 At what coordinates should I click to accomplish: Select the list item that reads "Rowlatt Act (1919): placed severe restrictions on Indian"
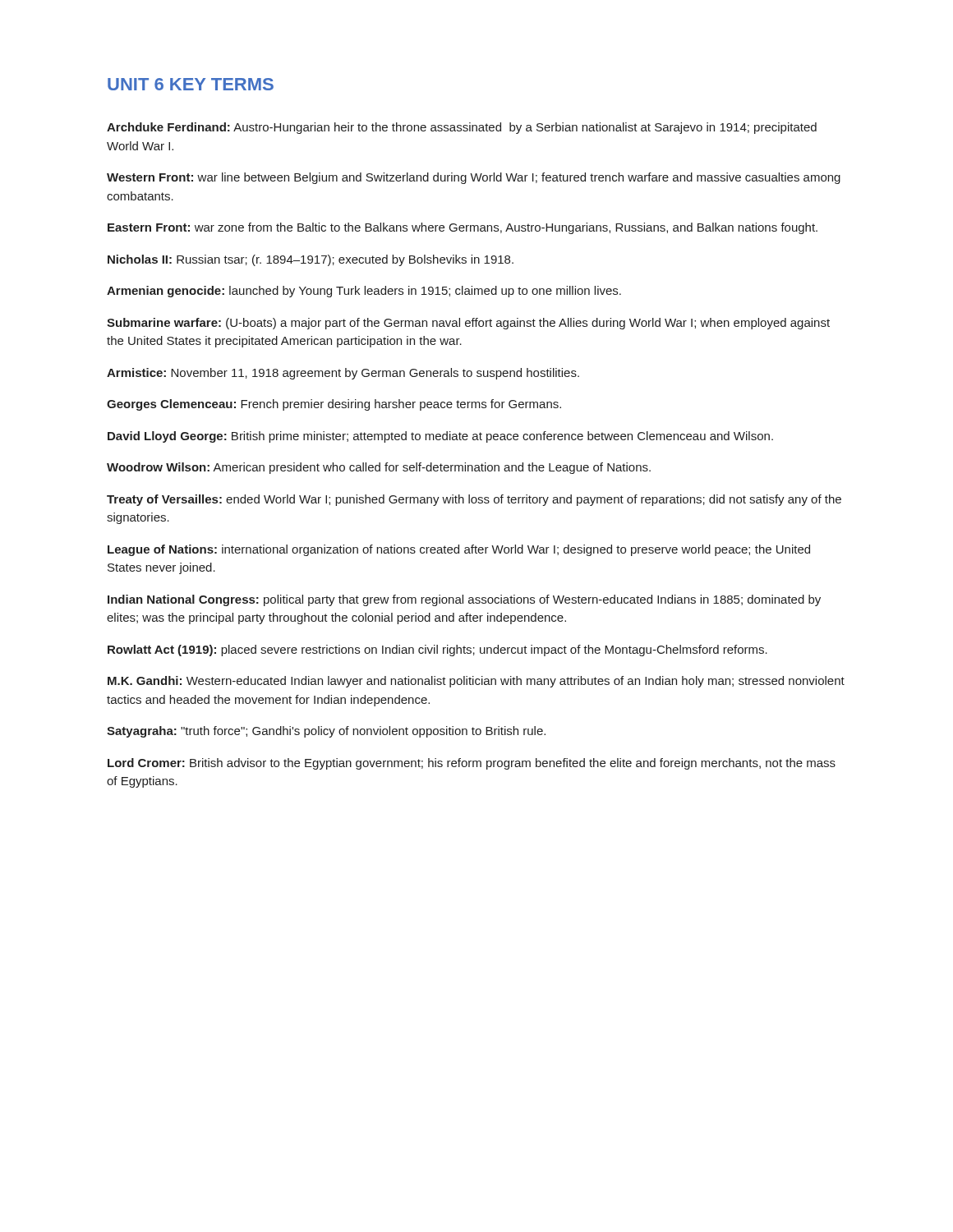coord(437,649)
